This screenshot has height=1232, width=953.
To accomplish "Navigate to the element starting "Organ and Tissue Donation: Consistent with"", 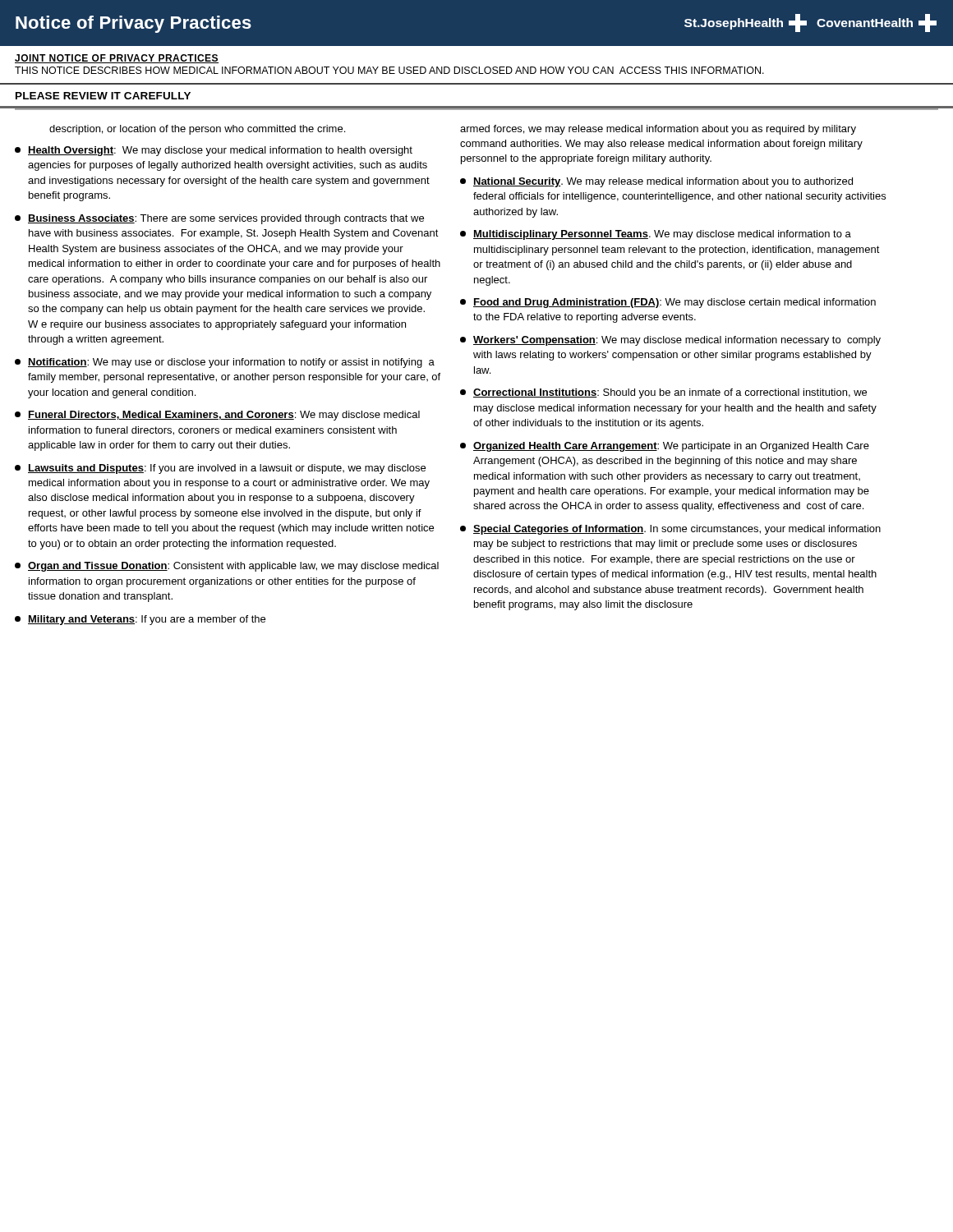I will 228,581.
